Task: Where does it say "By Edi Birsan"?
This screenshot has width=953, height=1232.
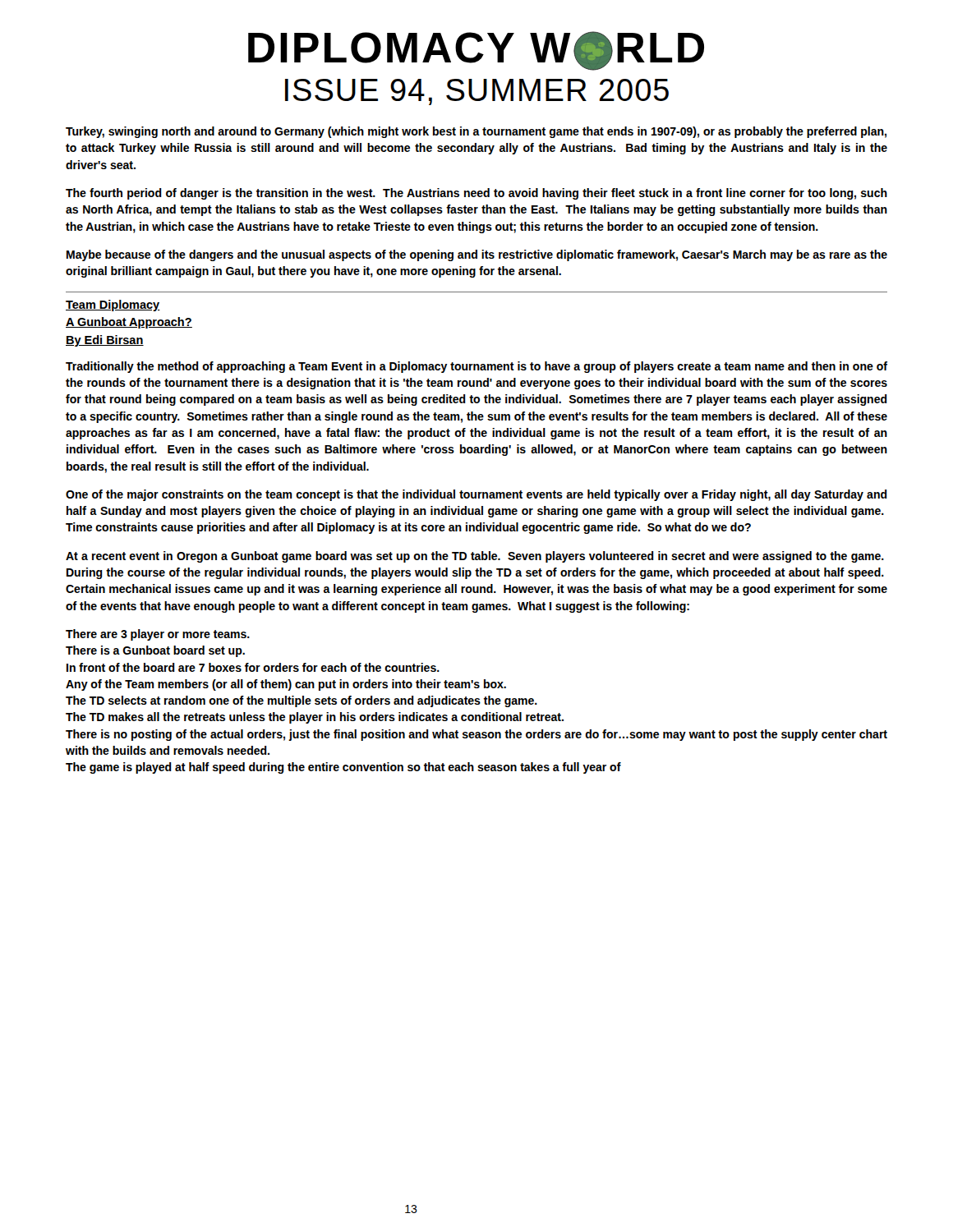Action: point(104,340)
